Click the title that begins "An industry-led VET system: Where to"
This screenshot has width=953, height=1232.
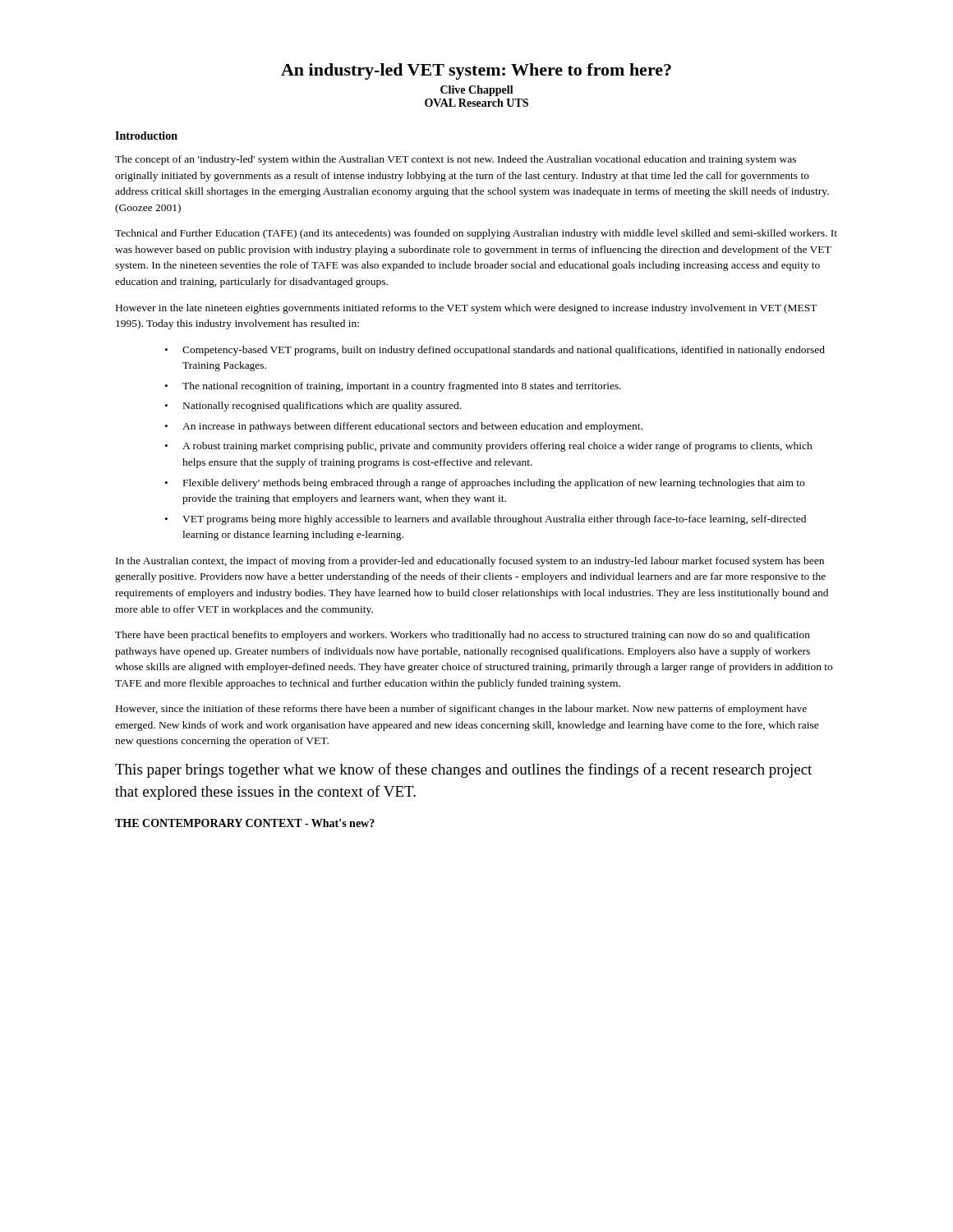click(x=476, y=85)
